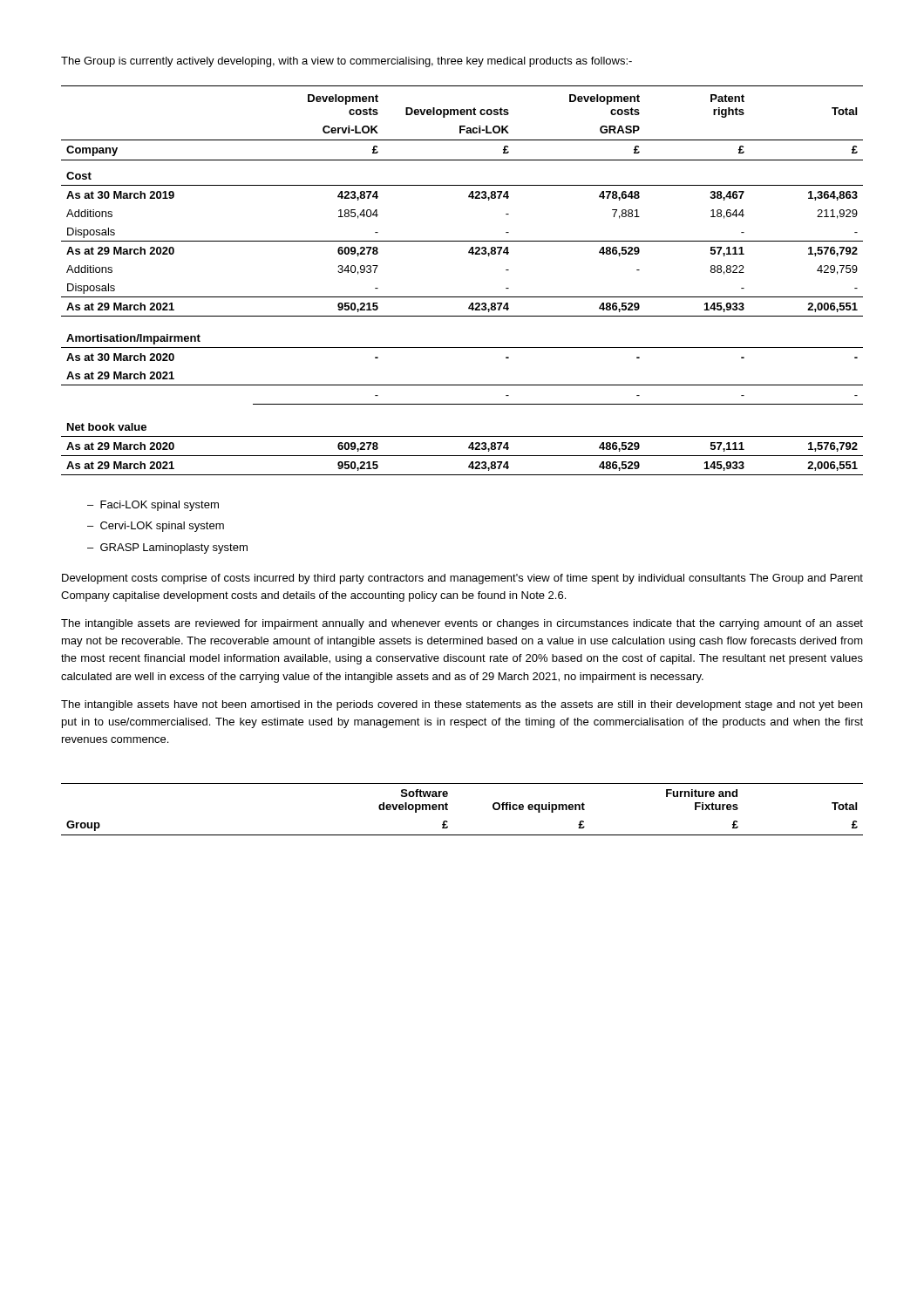The height and width of the screenshot is (1308, 924).
Task: Click on the text block that reads "Development costs comprise of costs incurred by third"
Action: pyautogui.click(x=462, y=586)
